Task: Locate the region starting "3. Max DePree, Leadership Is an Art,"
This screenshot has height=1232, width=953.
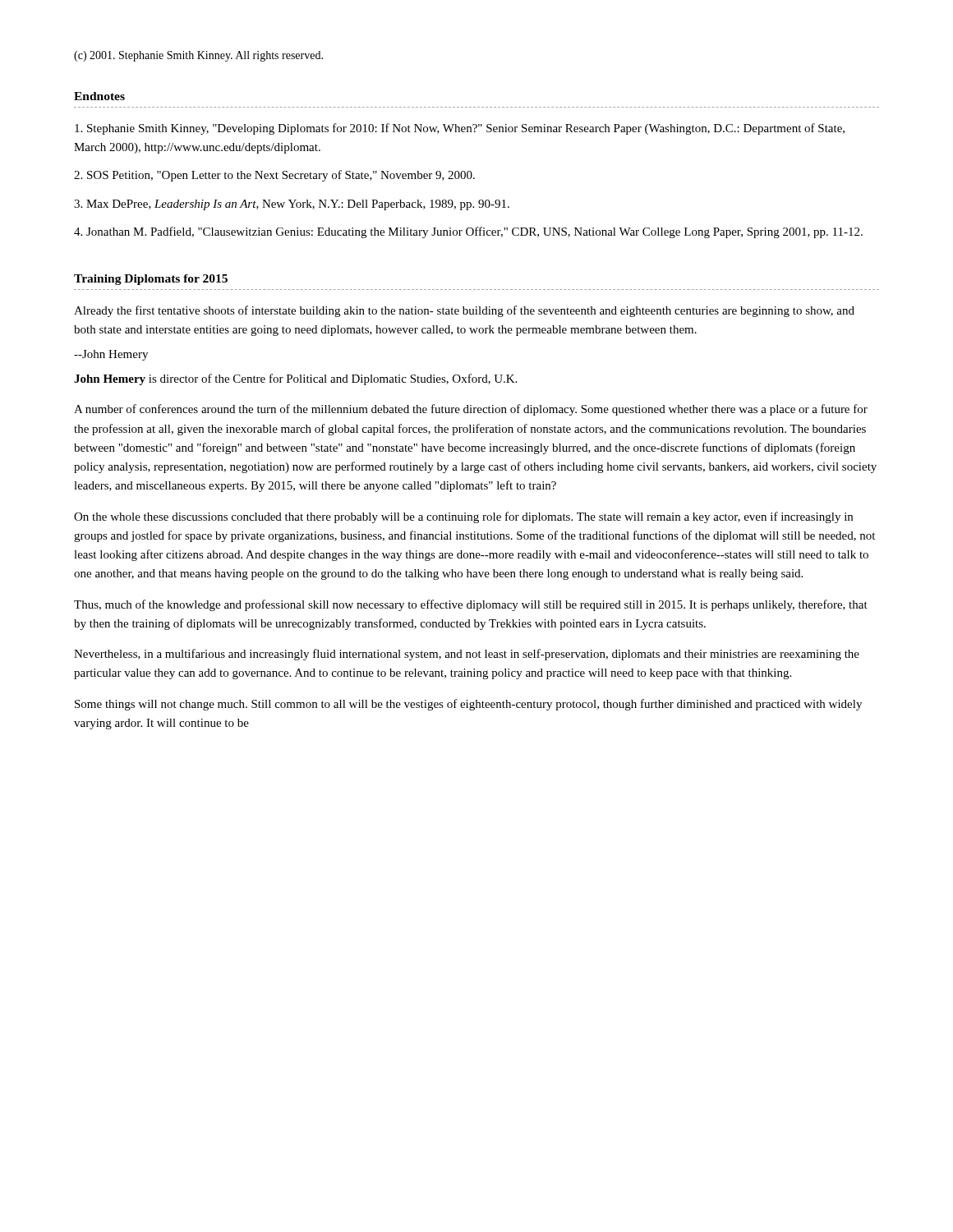Action: pos(292,203)
